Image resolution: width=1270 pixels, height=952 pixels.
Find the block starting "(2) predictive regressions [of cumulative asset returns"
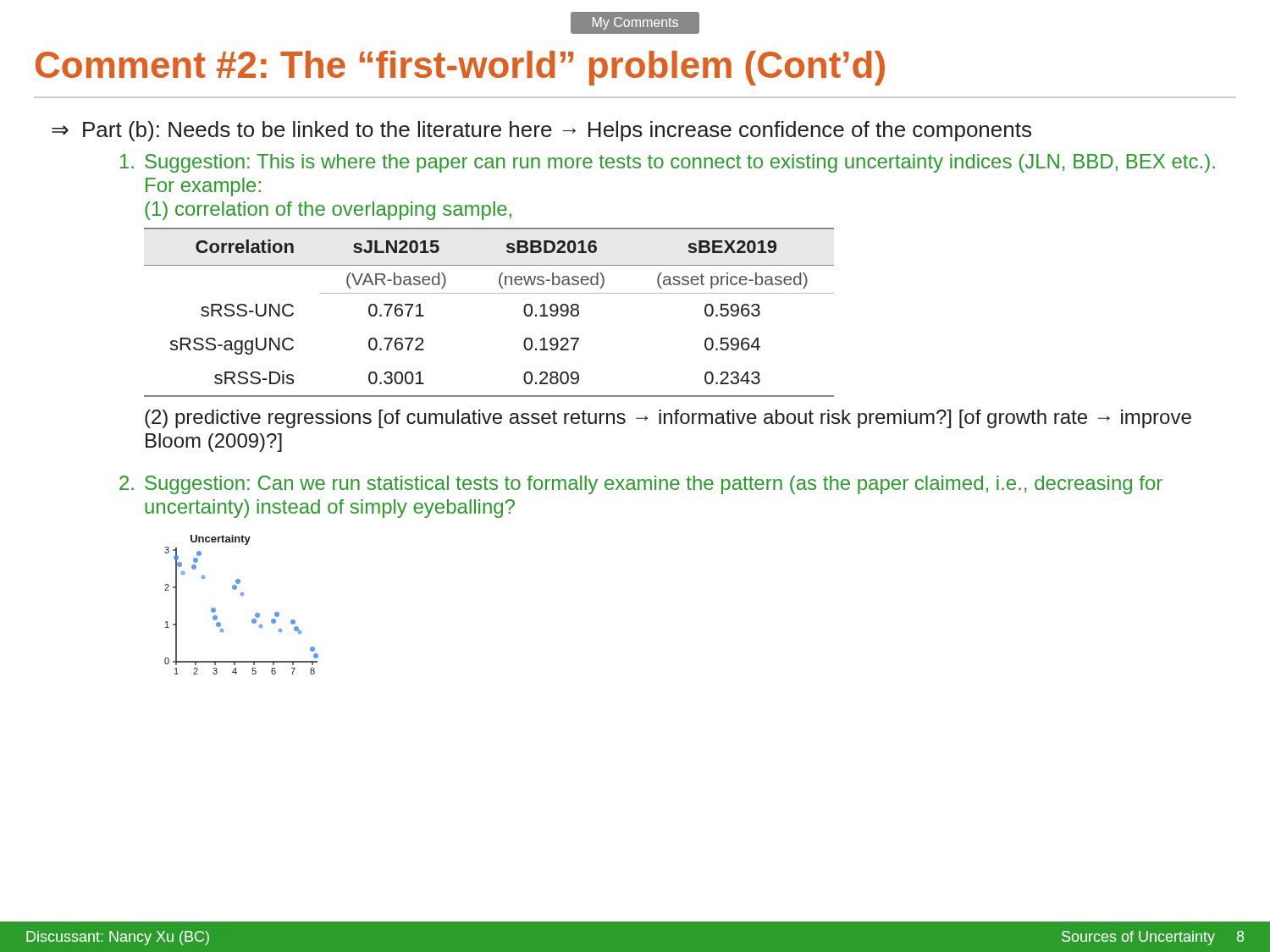[x=668, y=429]
